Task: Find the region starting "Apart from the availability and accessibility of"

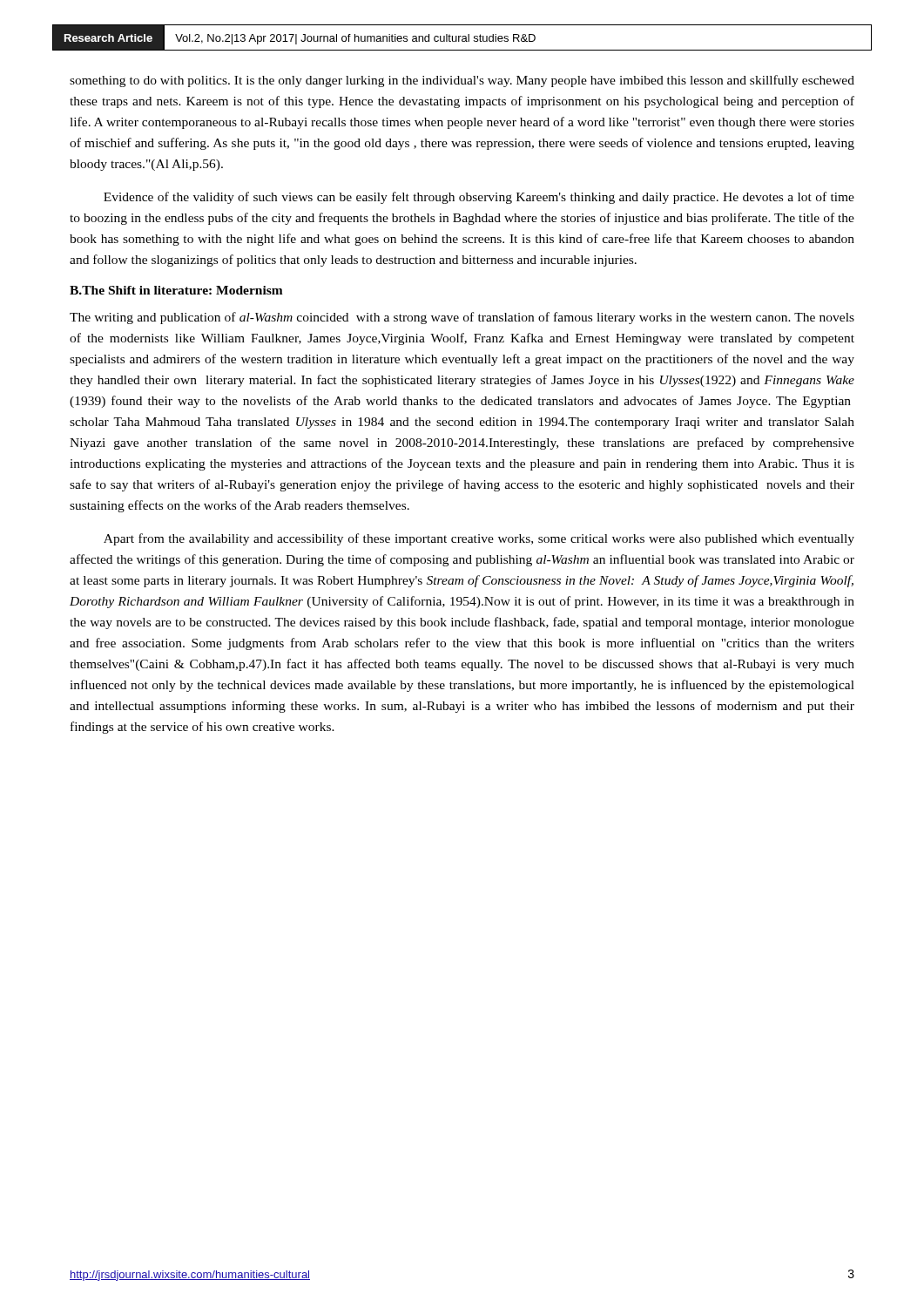Action: [462, 633]
